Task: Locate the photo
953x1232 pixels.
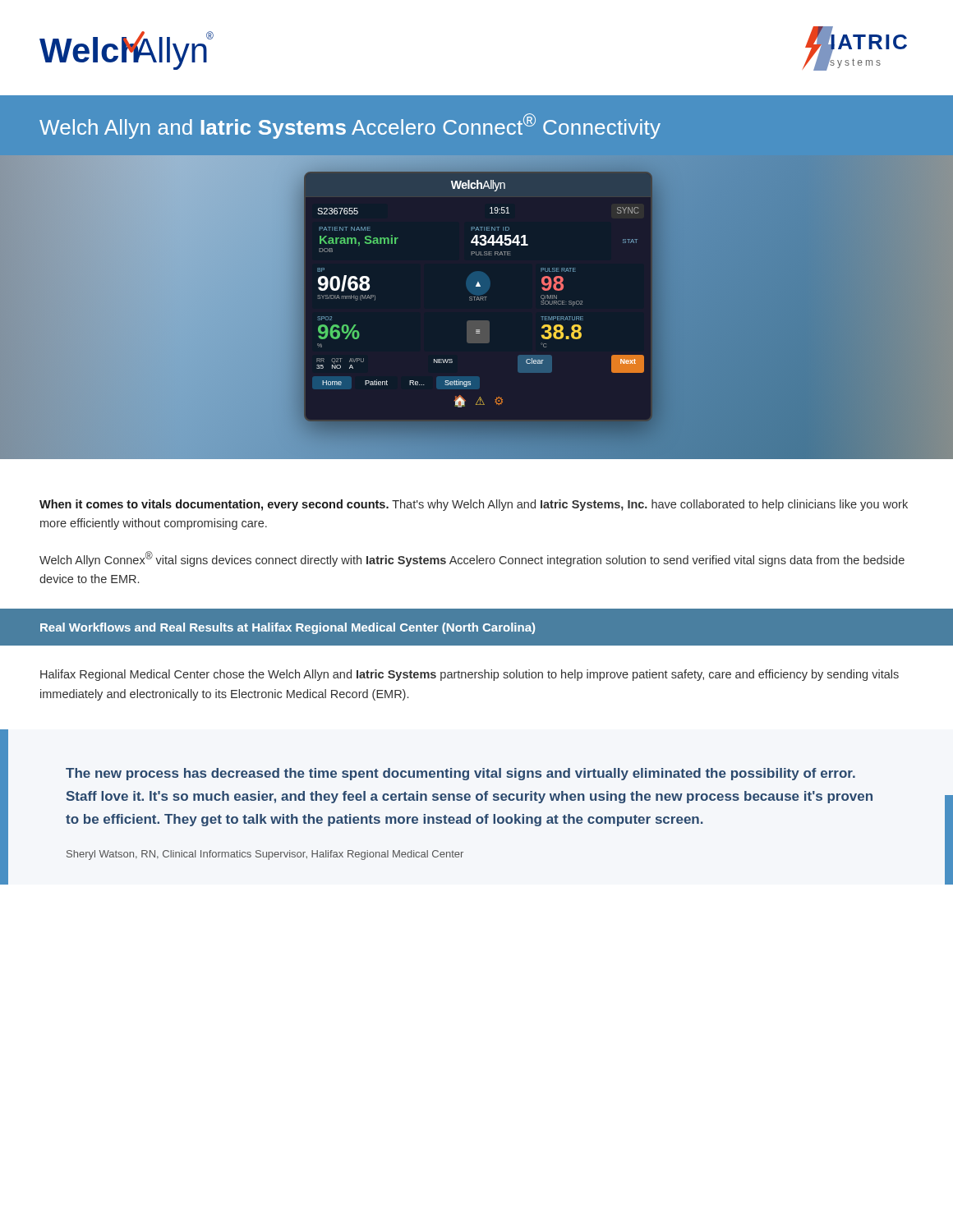Action: [x=476, y=307]
